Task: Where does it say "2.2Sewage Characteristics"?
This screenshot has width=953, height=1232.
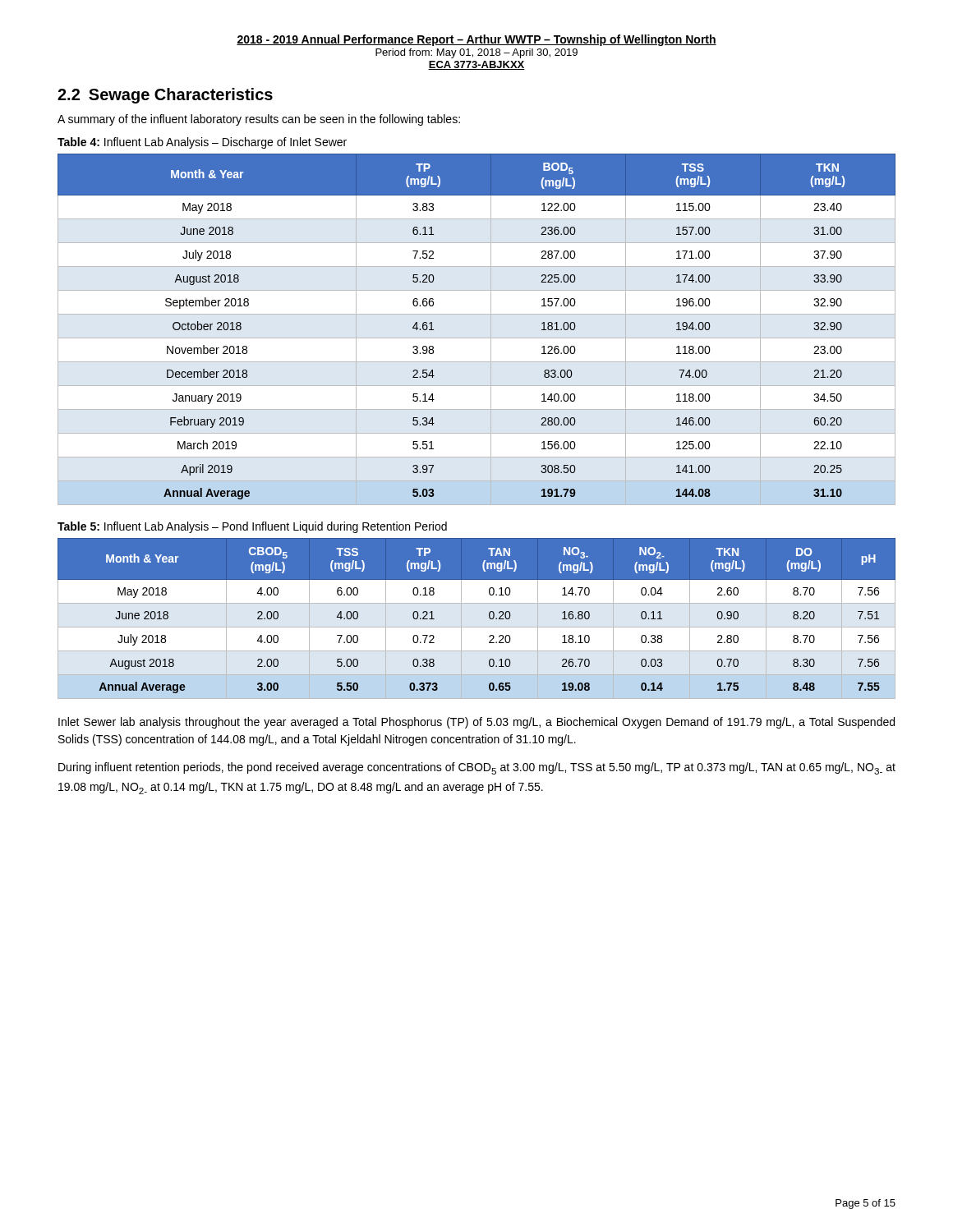Action: click(x=165, y=96)
